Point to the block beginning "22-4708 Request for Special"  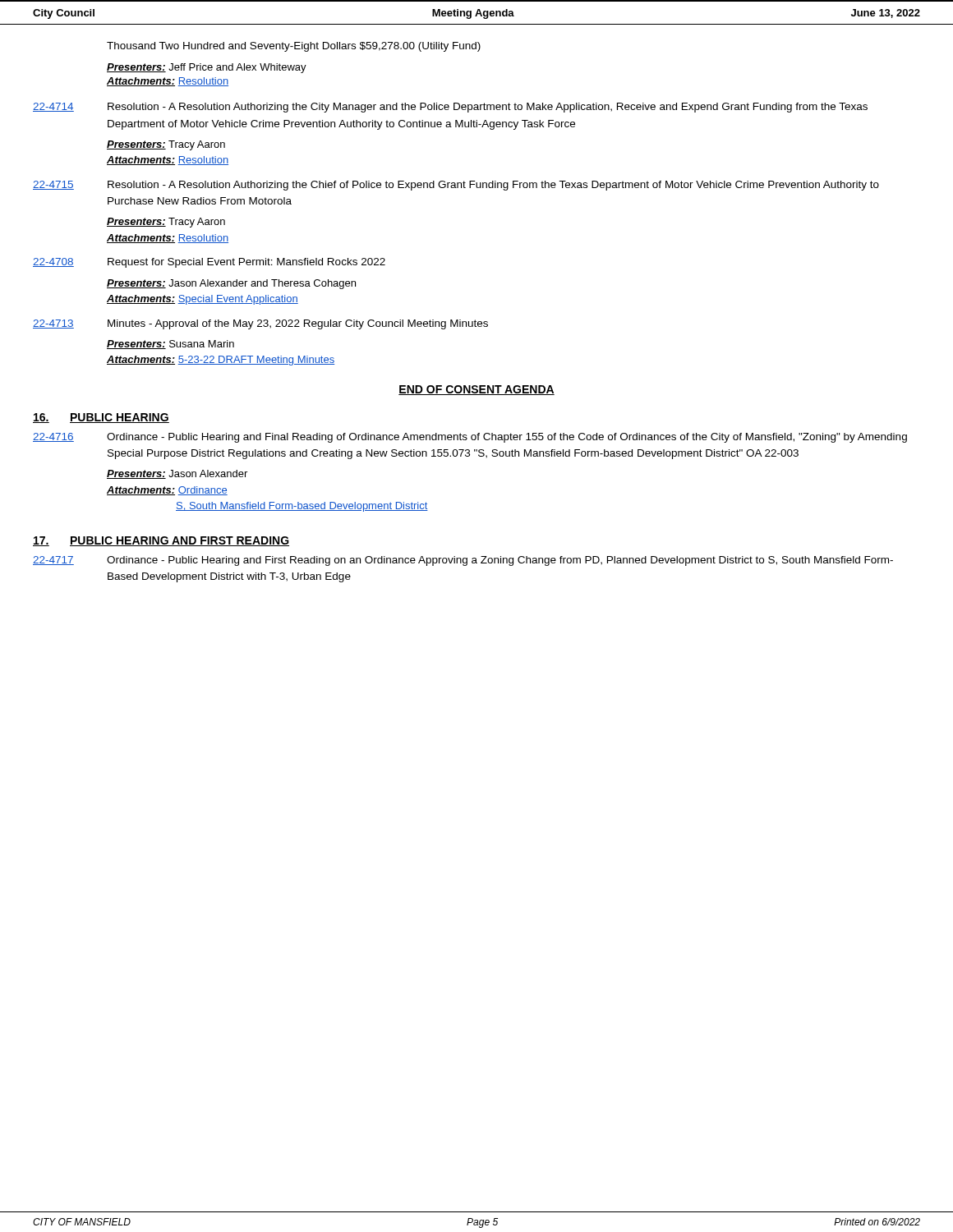(209, 263)
